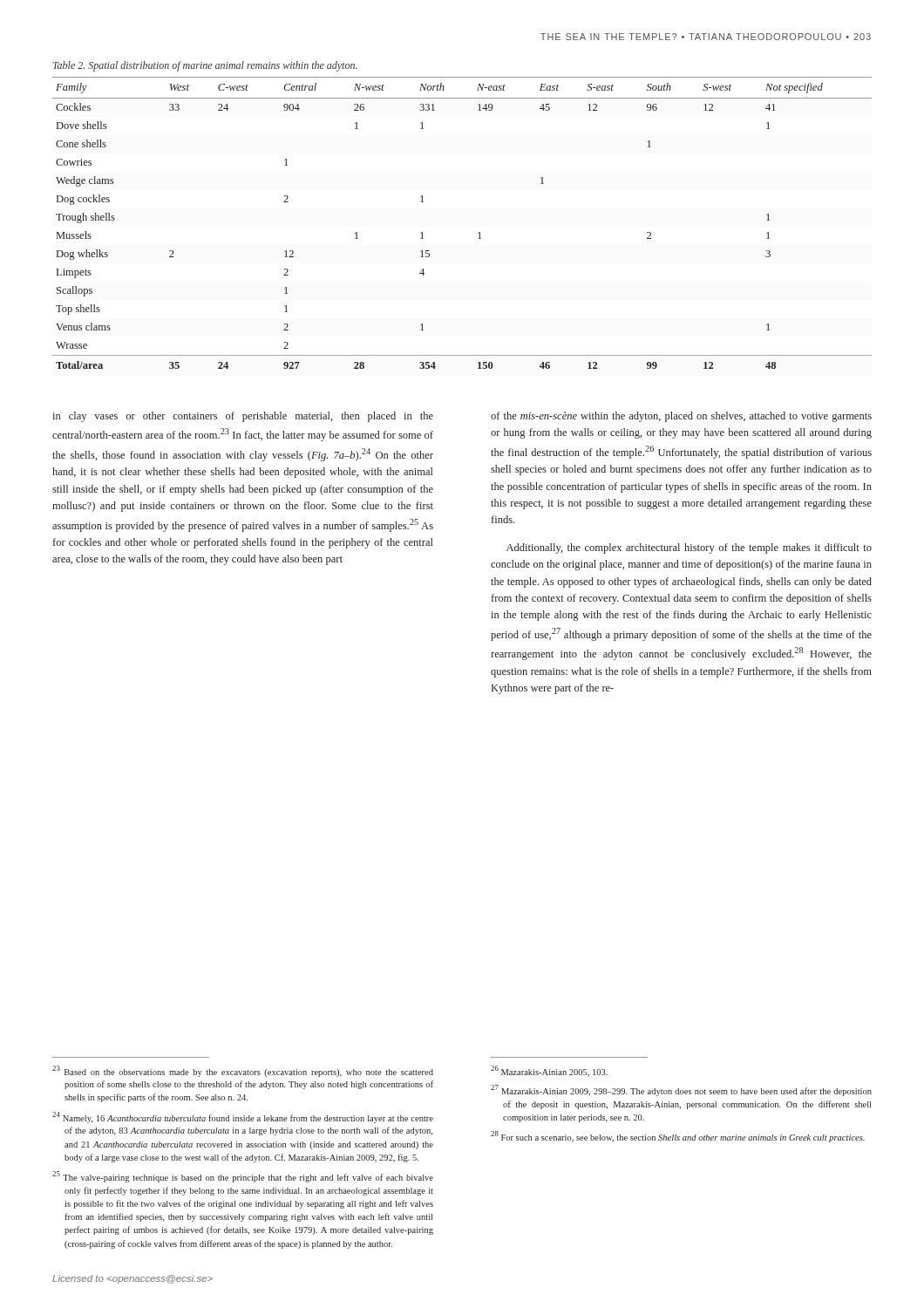Find the footnote containing "24 Namely, 16"
924x1308 pixels.
point(243,1136)
